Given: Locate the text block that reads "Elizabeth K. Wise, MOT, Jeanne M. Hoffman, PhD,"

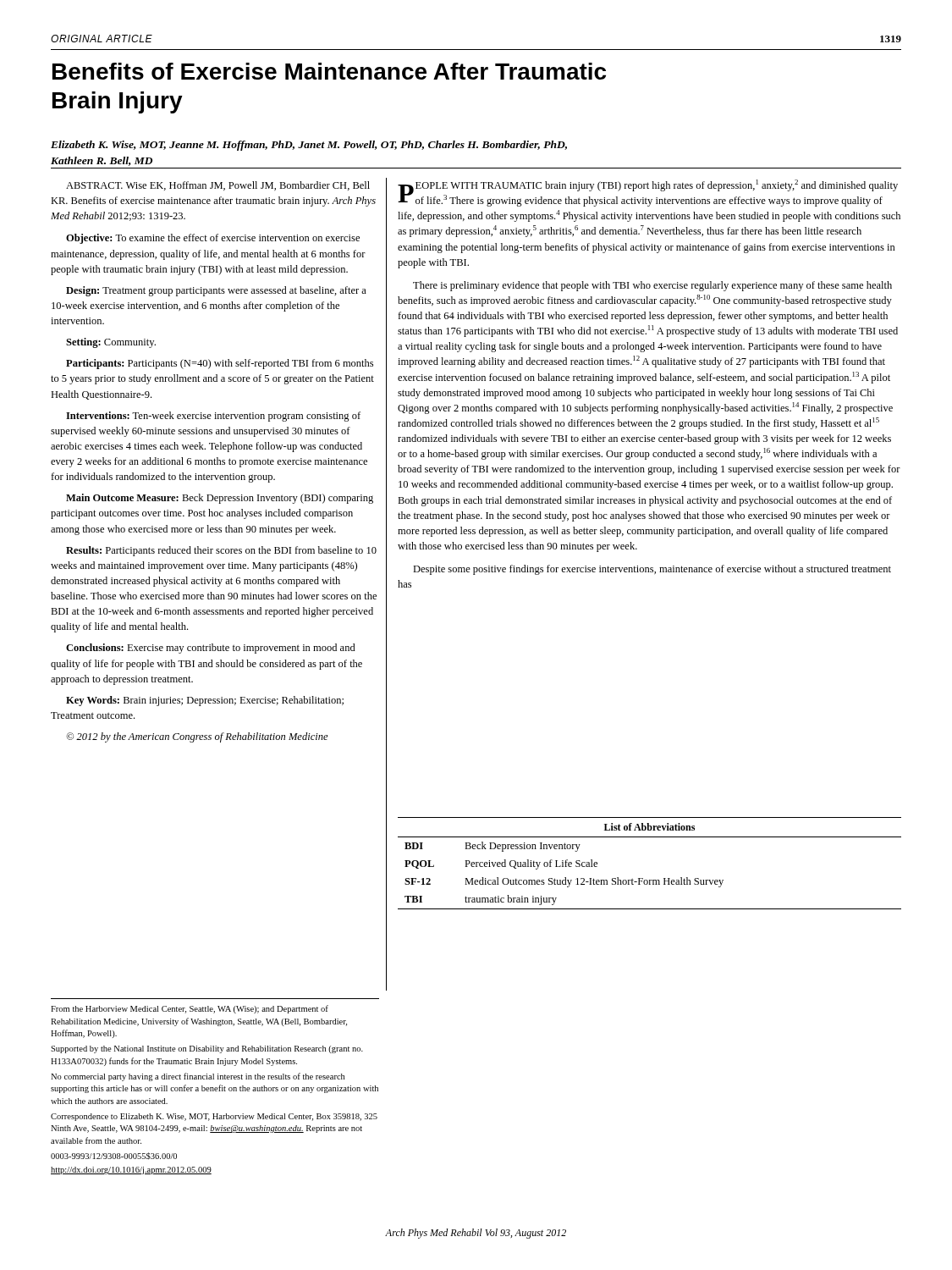Looking at the screenshot, I should (x=476, y=153).
